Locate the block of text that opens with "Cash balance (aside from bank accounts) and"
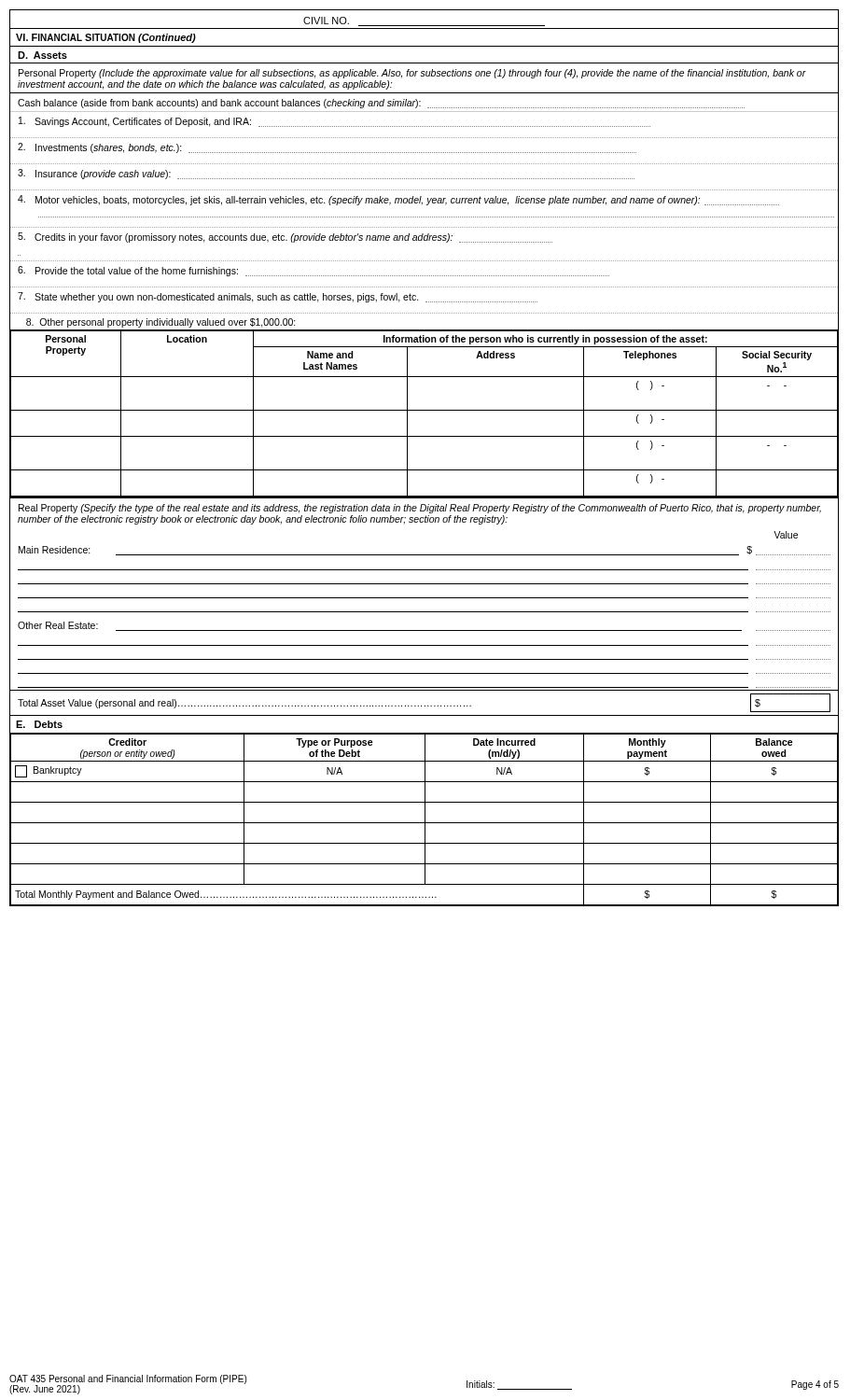This screenshot has width=850, height=1400. (381, 102)
